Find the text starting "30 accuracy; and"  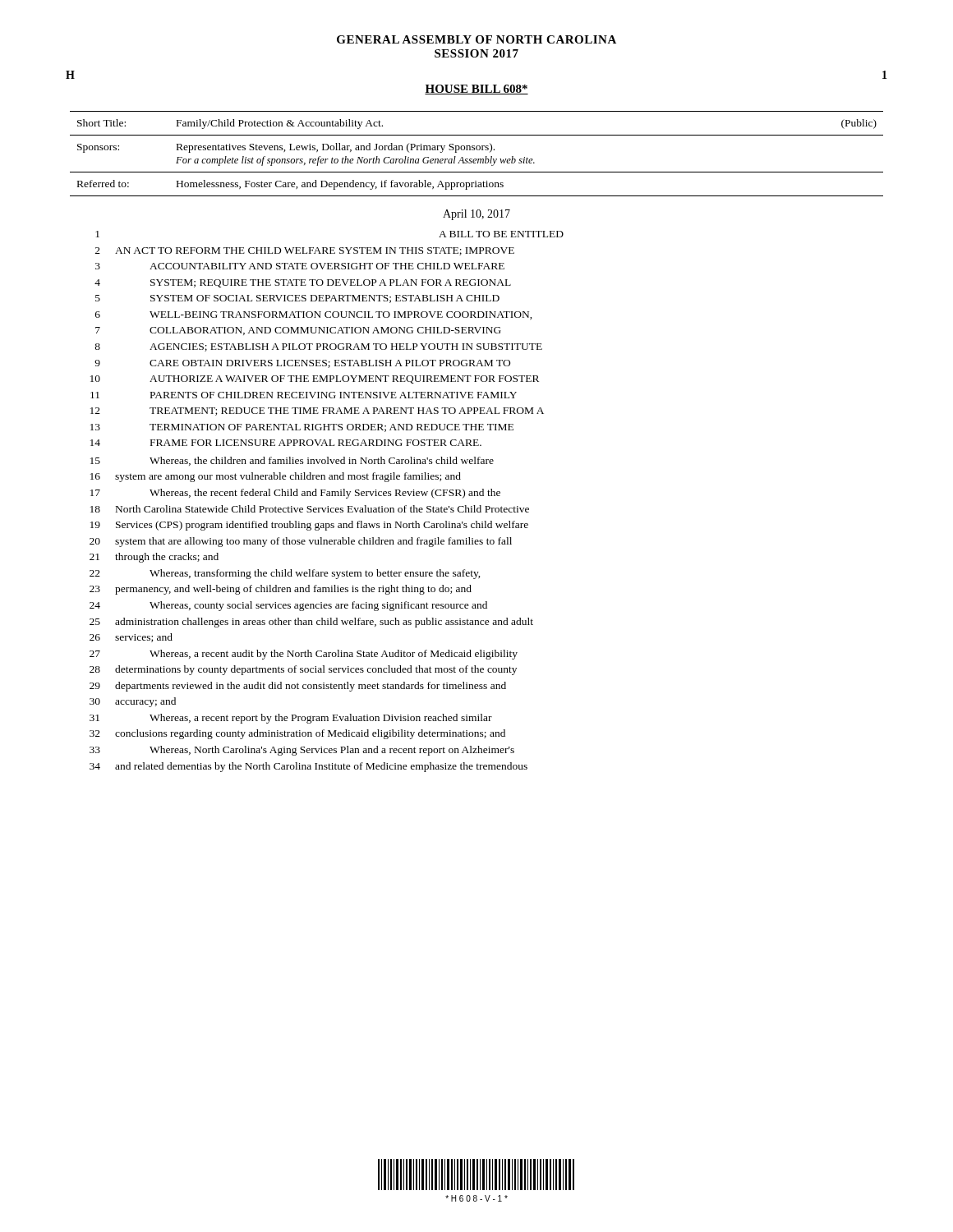[133, 702]
